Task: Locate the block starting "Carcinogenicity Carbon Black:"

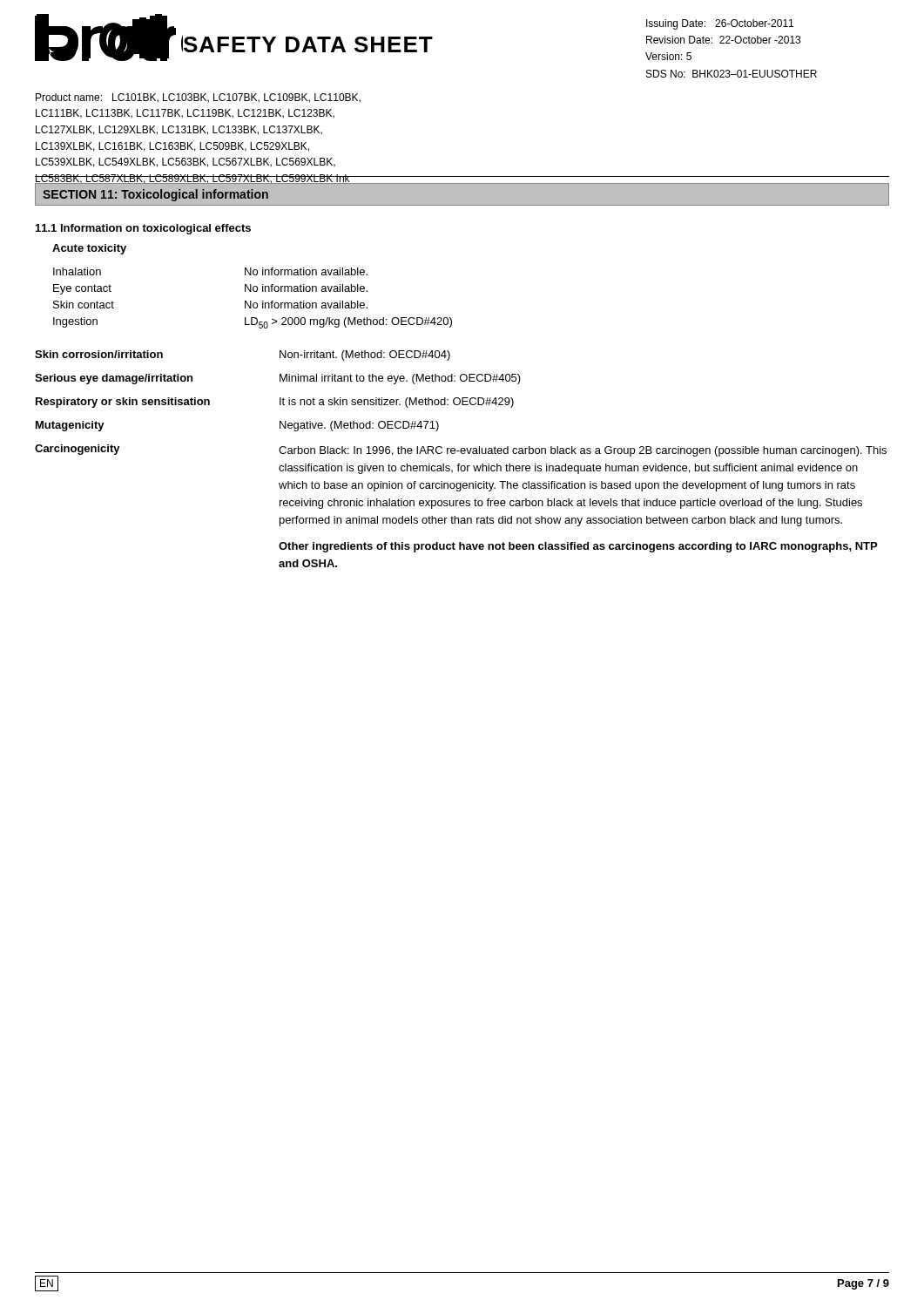Action: tap(462, 507)
